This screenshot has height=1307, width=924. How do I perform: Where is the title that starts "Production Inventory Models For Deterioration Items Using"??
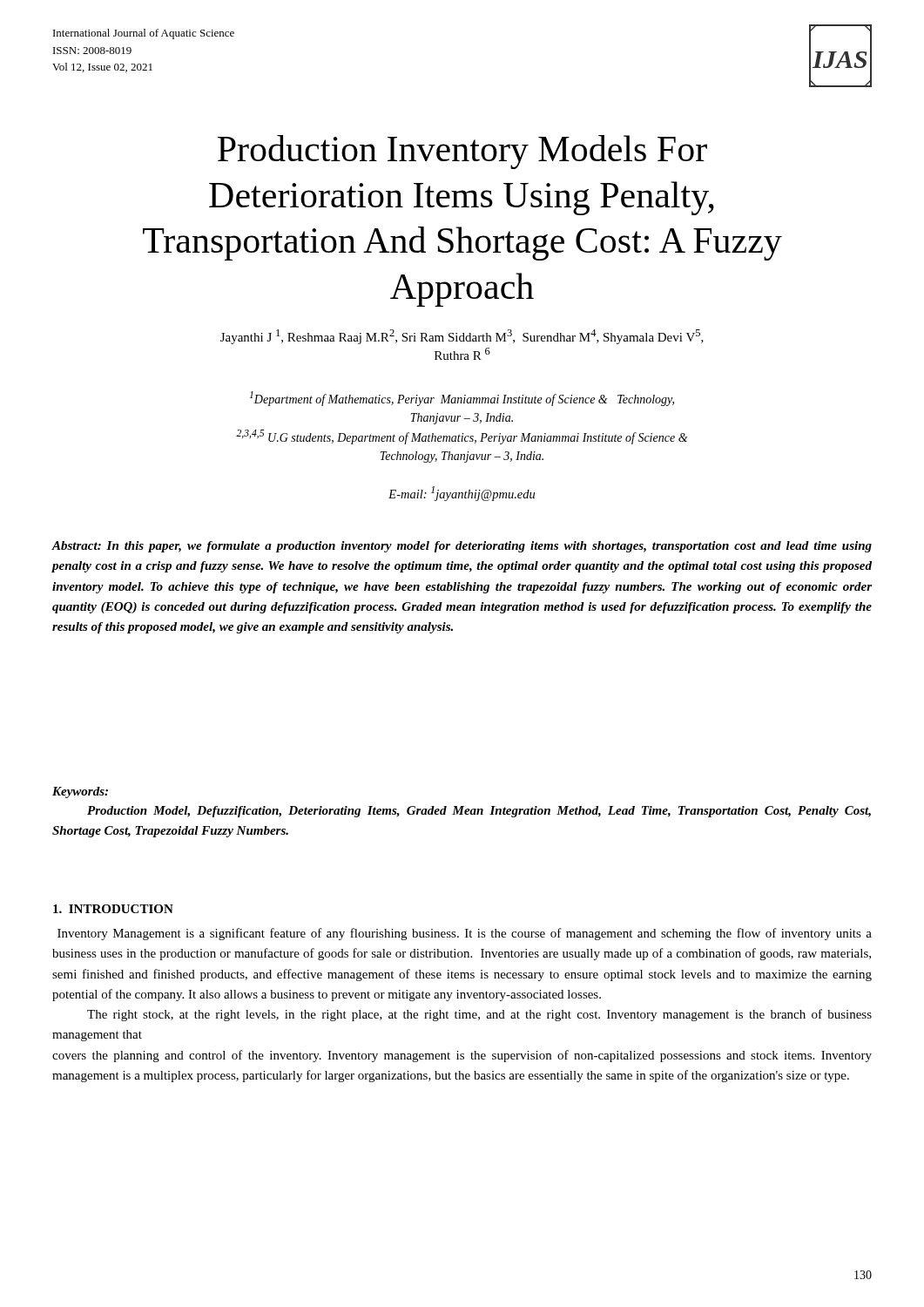[462, 218]
